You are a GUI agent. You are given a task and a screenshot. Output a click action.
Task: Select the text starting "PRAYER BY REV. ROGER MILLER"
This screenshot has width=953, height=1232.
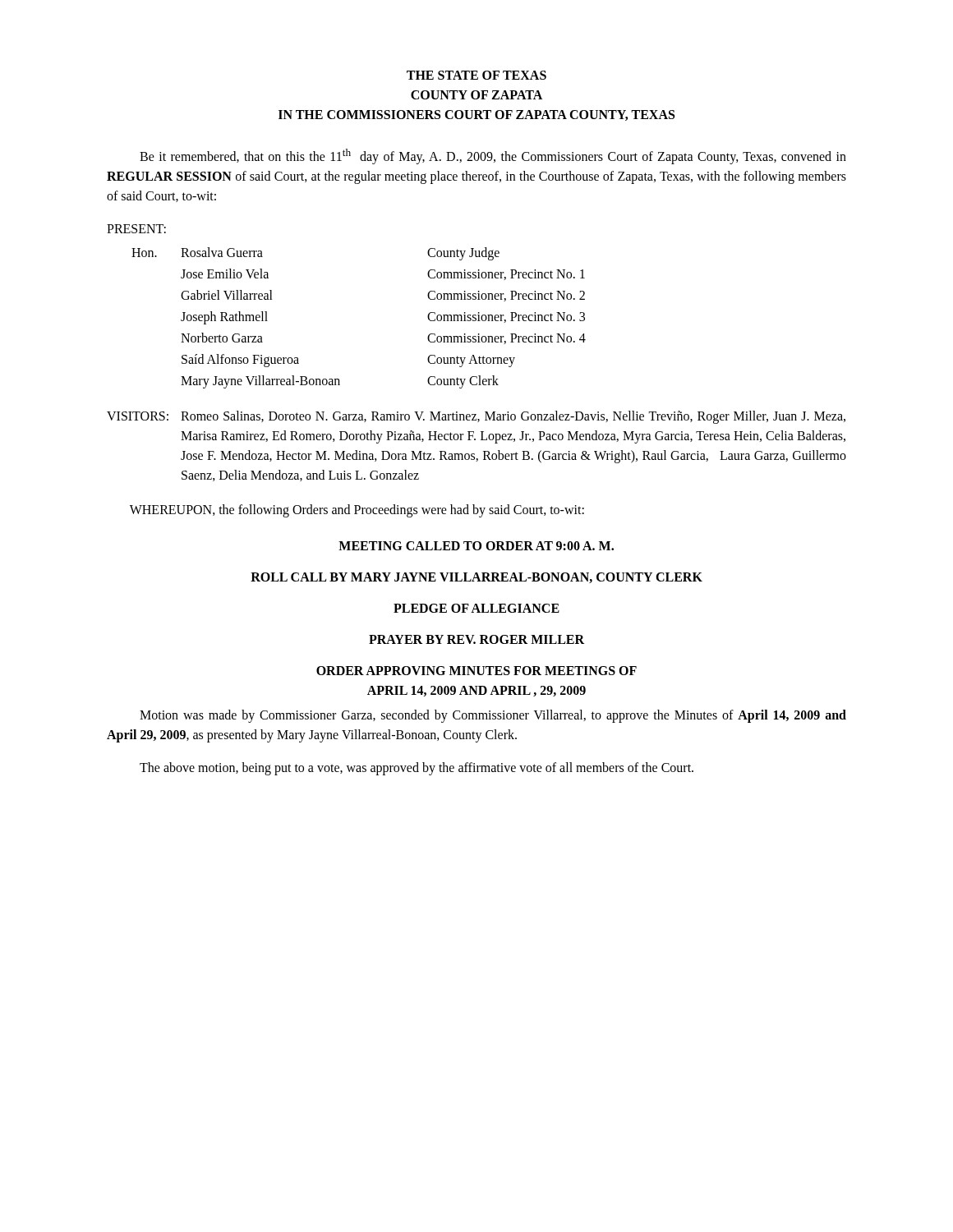[x=476, y=640]
